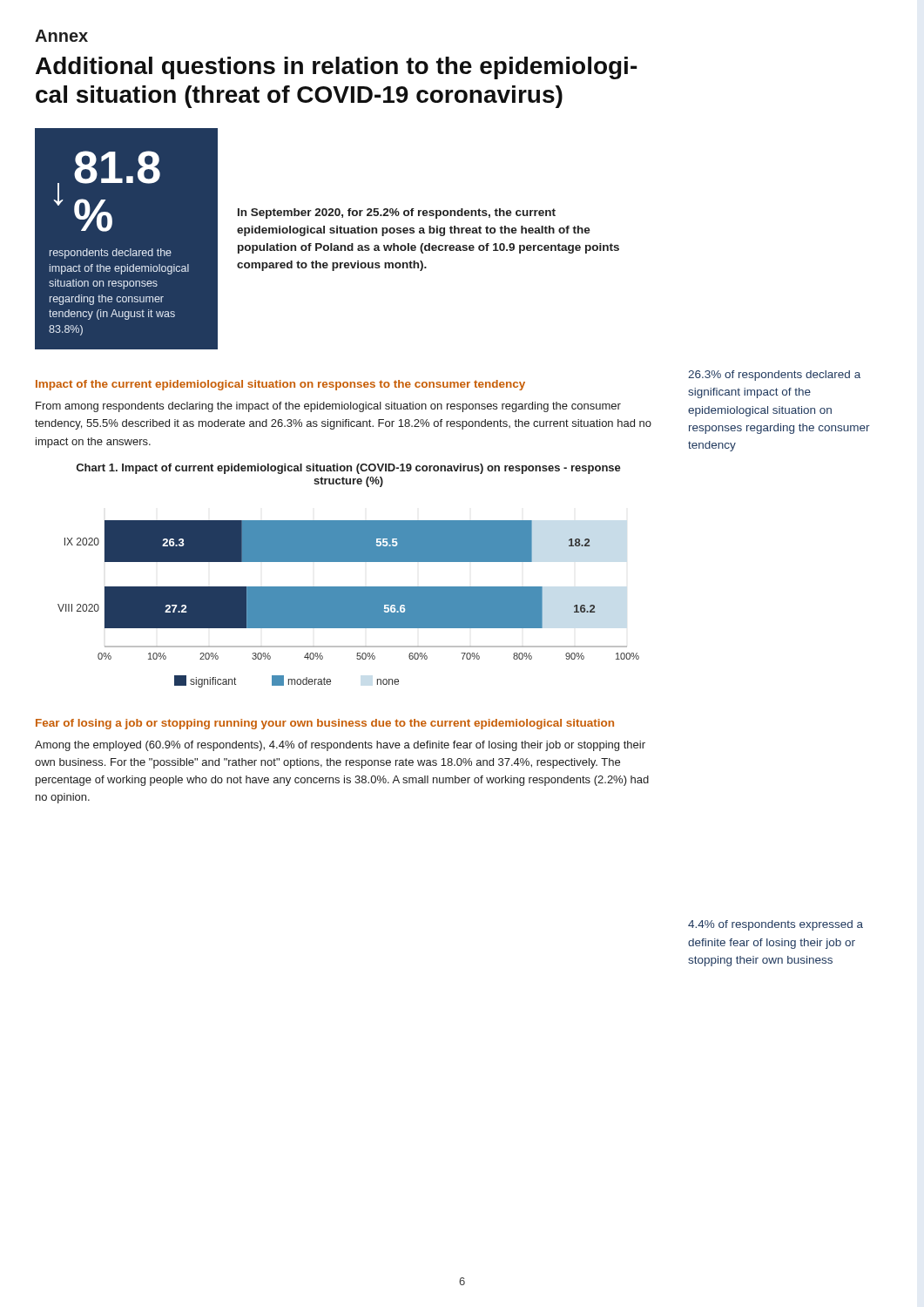The height and width of the screenshot is (1307, 924).
Task: Find the text starting "Impact of the current epidemiological situation"
Action: click(x=280, y=384)
